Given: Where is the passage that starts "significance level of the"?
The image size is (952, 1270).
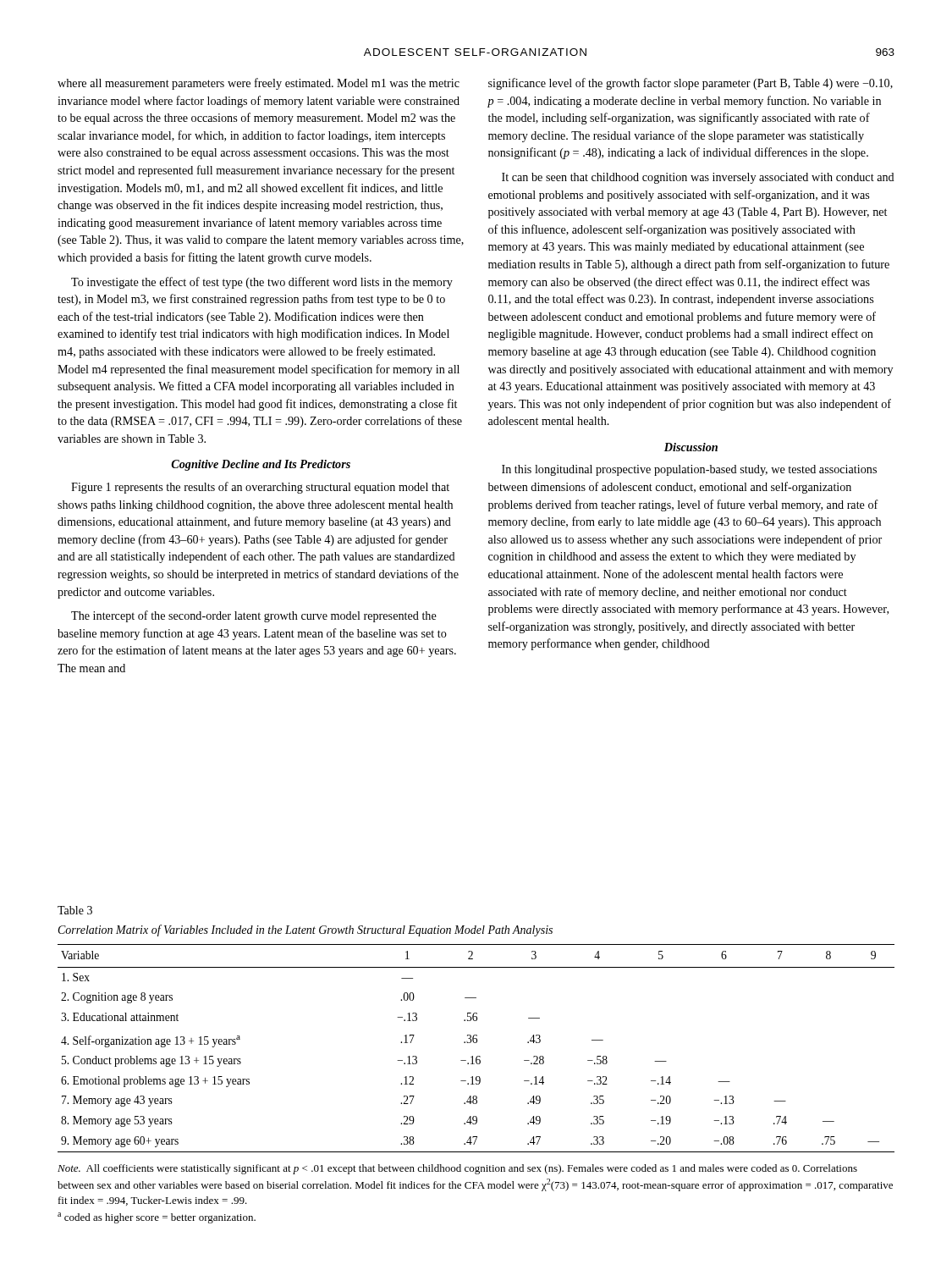Looking at the screenshot, I should [x=690, y=118].
